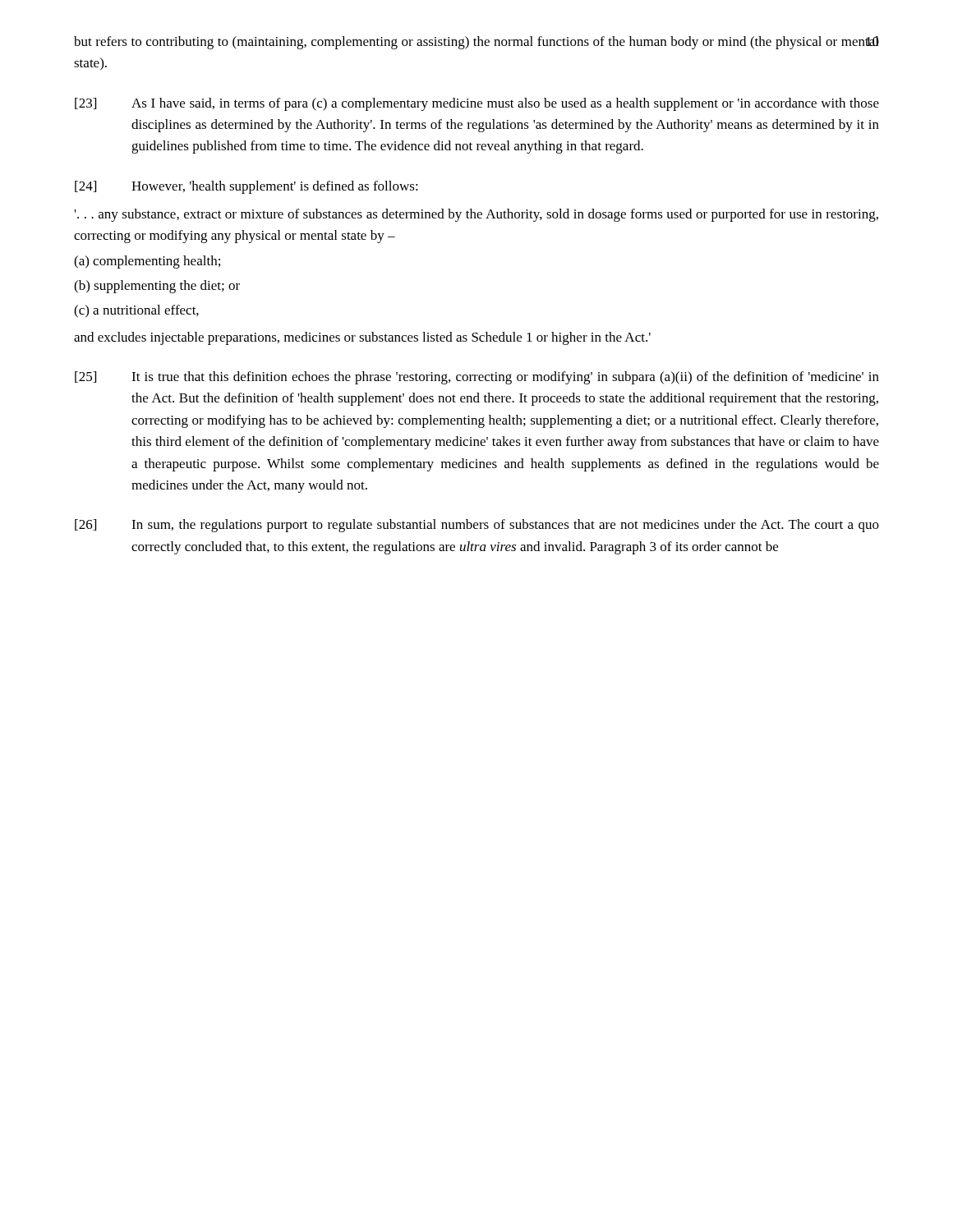Select the block starting "(b) supplementing the diet; or"
This screenshot has height=1232, width=953.
coord(157,287)
